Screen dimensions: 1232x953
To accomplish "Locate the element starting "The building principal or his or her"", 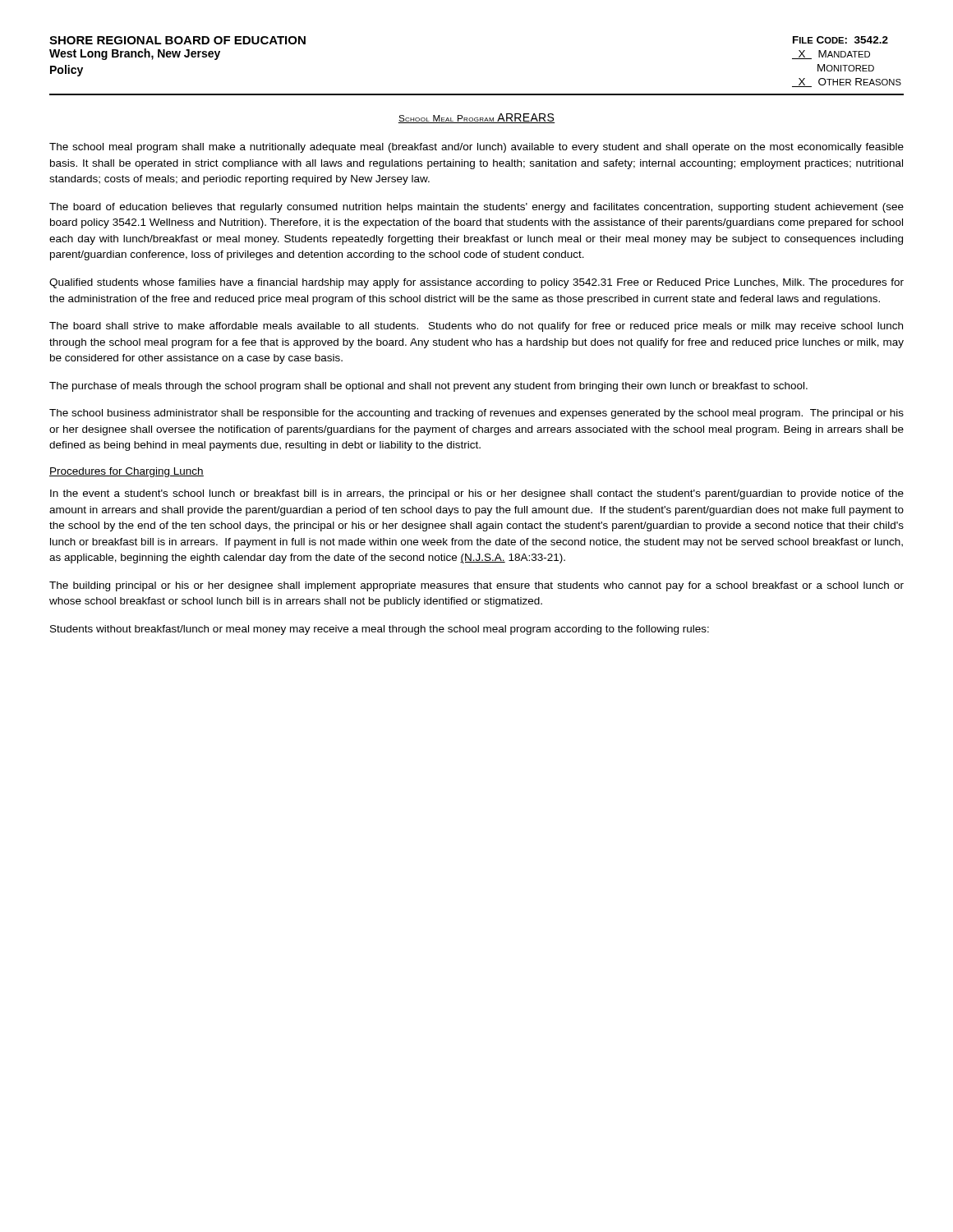I will [476, 593].
